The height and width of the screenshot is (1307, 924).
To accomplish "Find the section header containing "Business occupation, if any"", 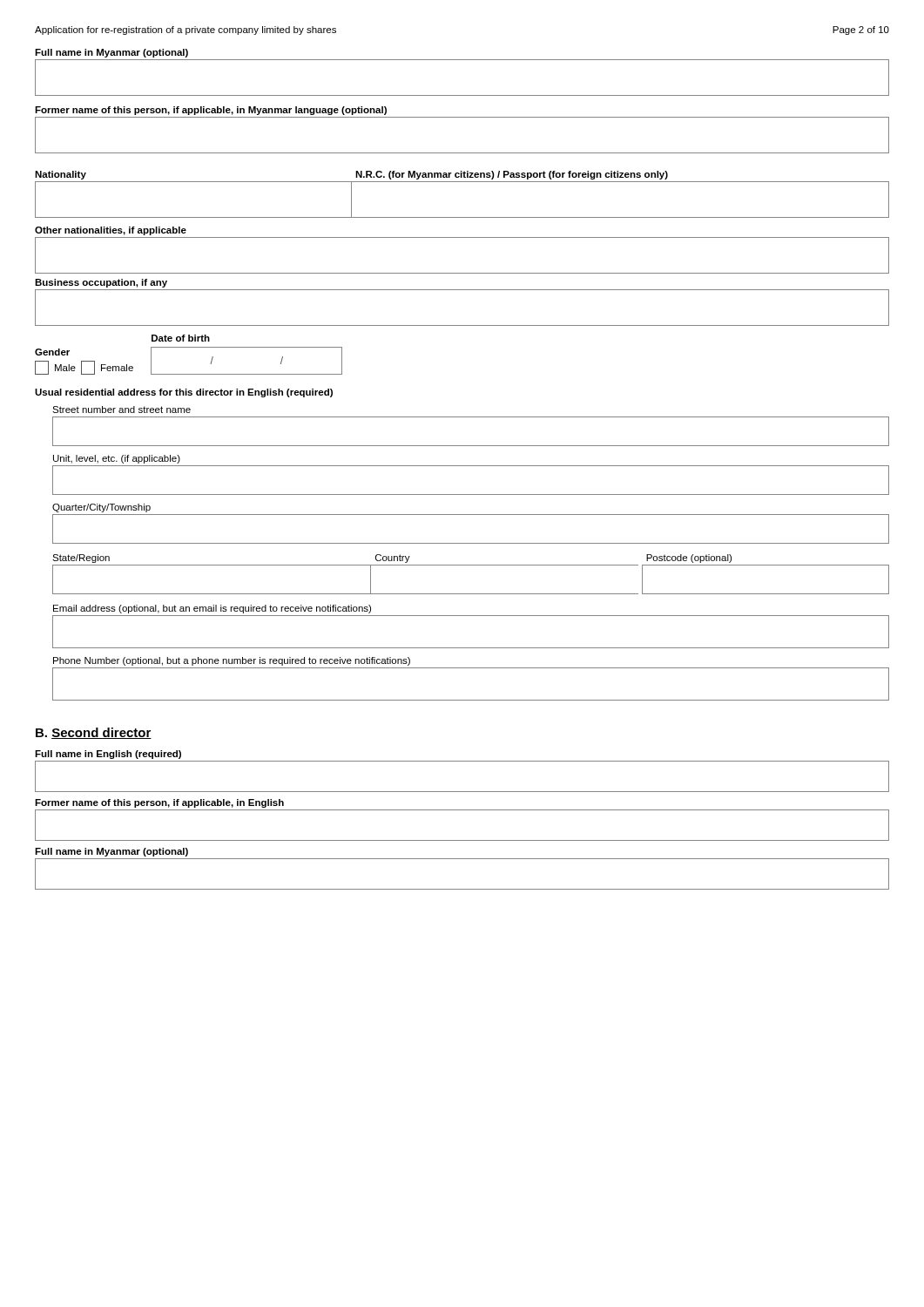I will click(x=101, y=282).
